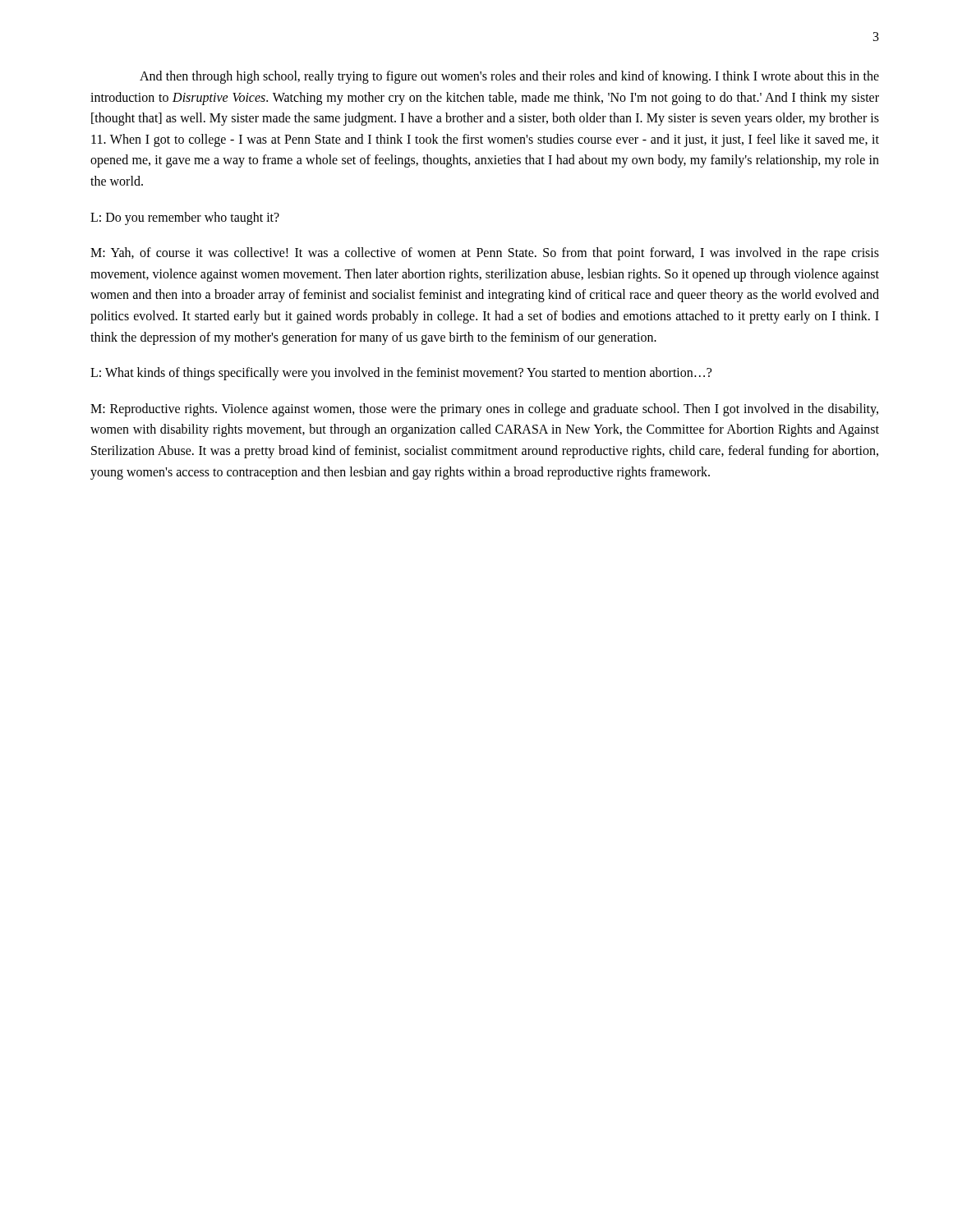Viewport: 953px width, 1232px height.
Task: Click on the region starting "M: Reproductive rights. Violence"
Action: point(485,440)
